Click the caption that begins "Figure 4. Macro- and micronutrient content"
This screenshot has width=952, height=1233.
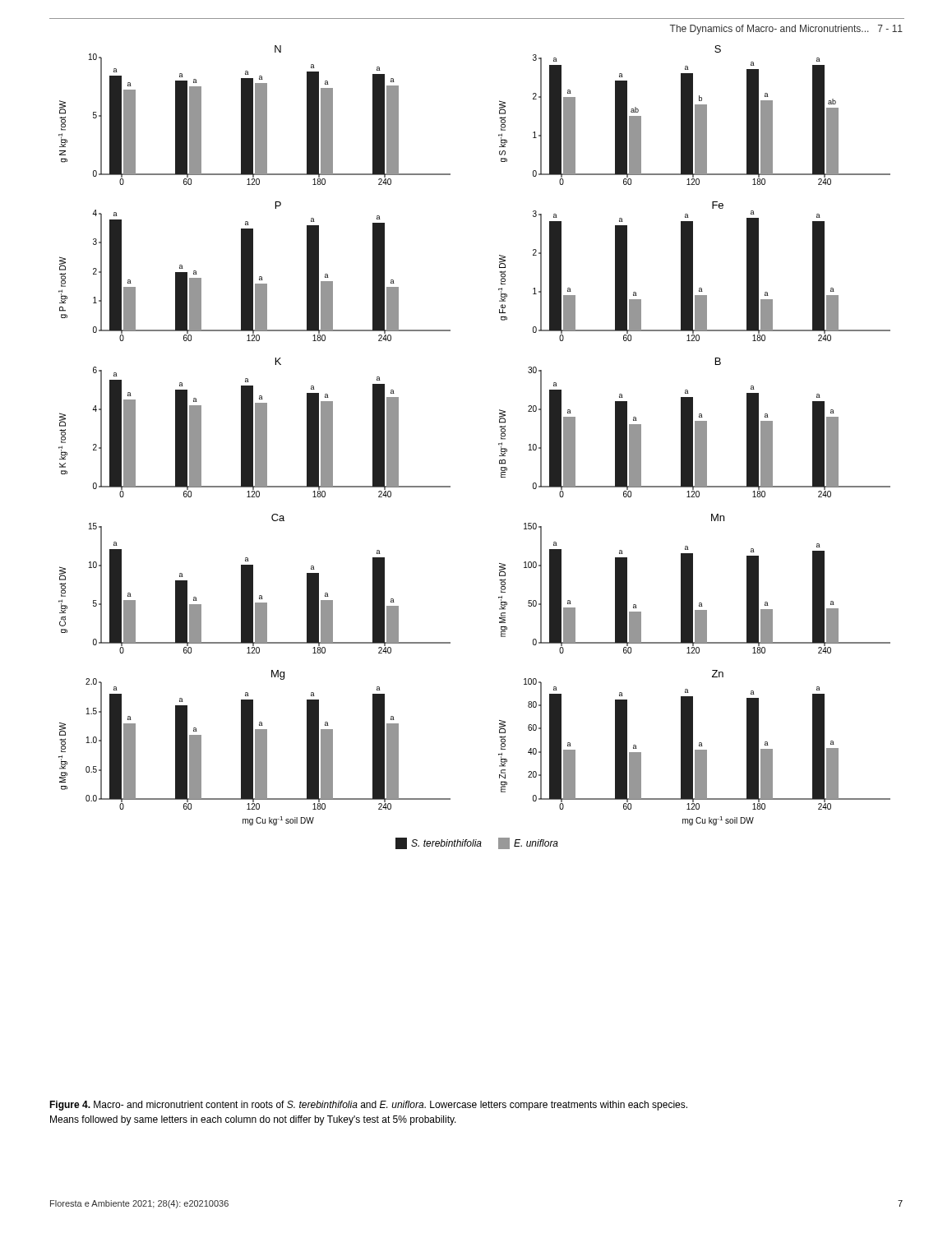click(369, 1112)
